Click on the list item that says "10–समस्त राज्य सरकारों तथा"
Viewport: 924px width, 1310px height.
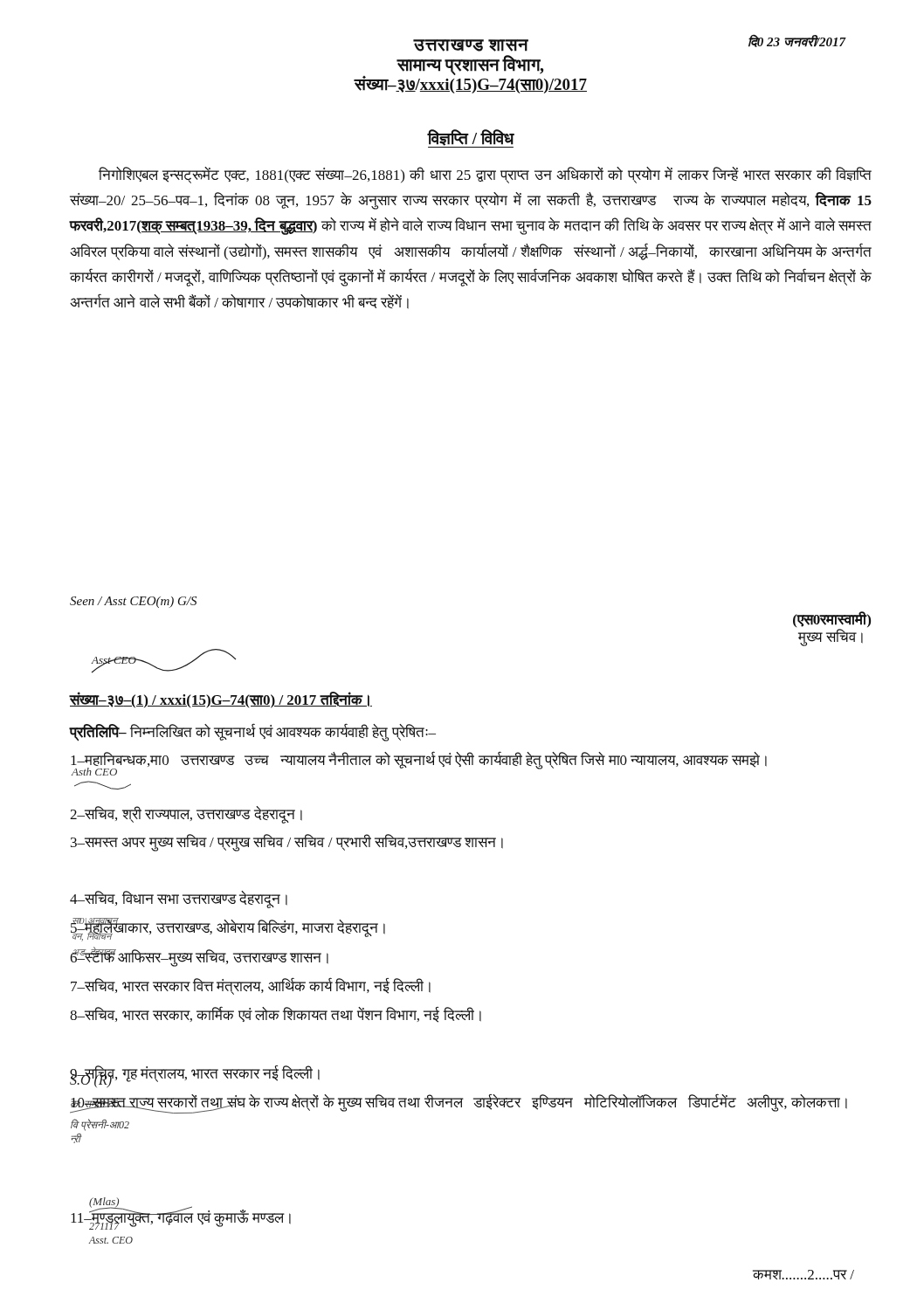(460, 1103)
